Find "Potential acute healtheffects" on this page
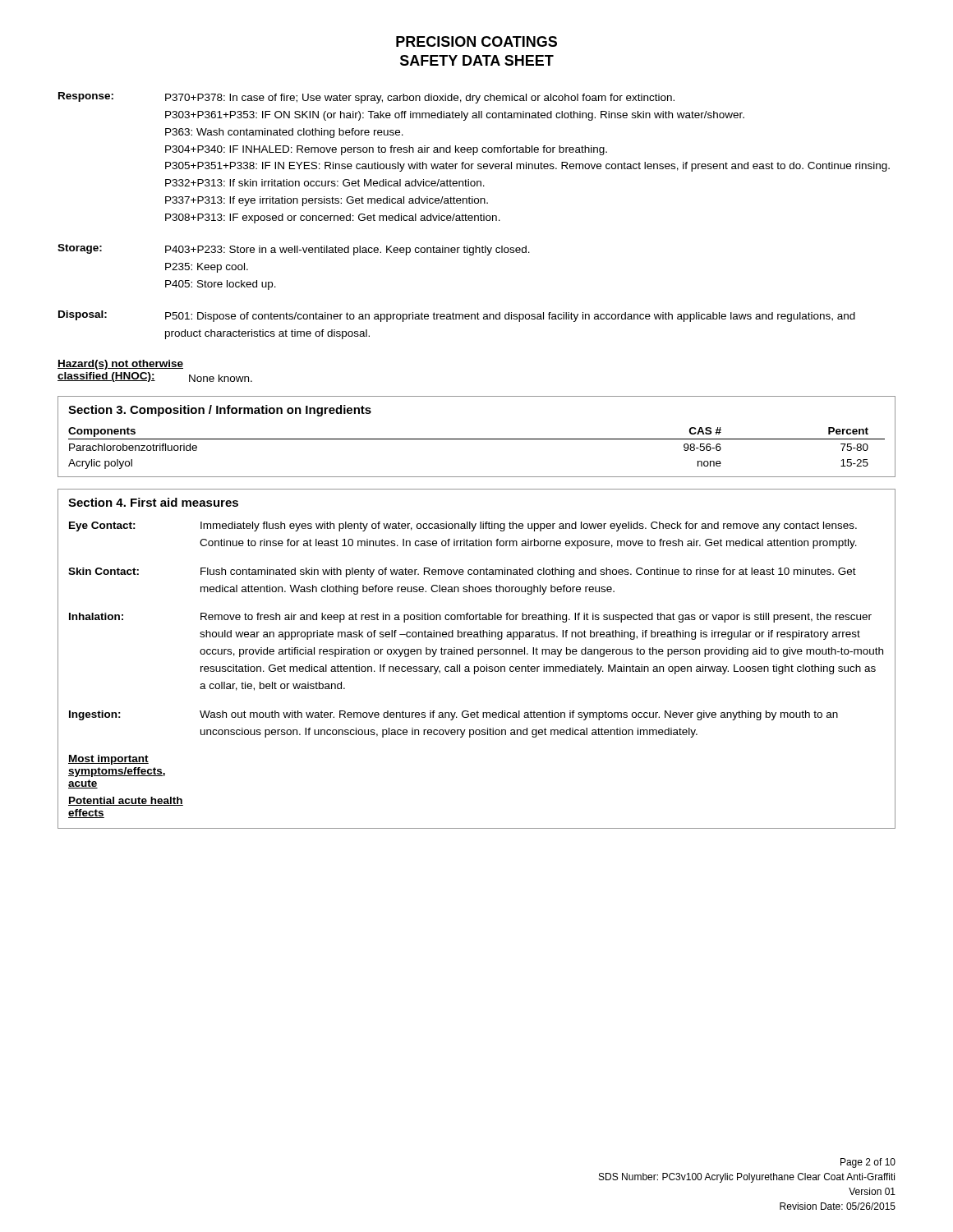 click(126, 801)
